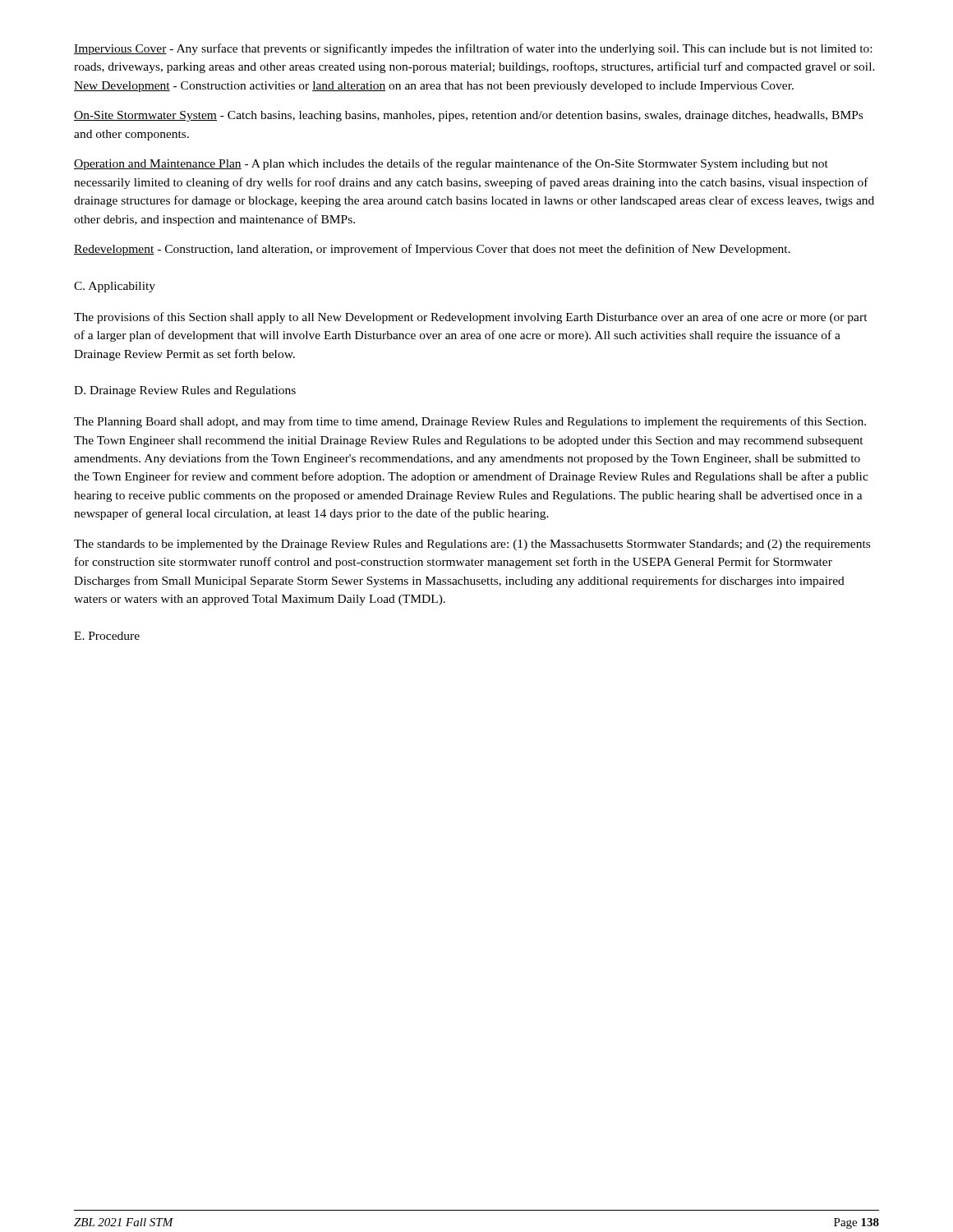This screenshot has height=1232, width=953.
Task: Locate the text starting "E. Procedure"
Action: click(x=107, y=636)
